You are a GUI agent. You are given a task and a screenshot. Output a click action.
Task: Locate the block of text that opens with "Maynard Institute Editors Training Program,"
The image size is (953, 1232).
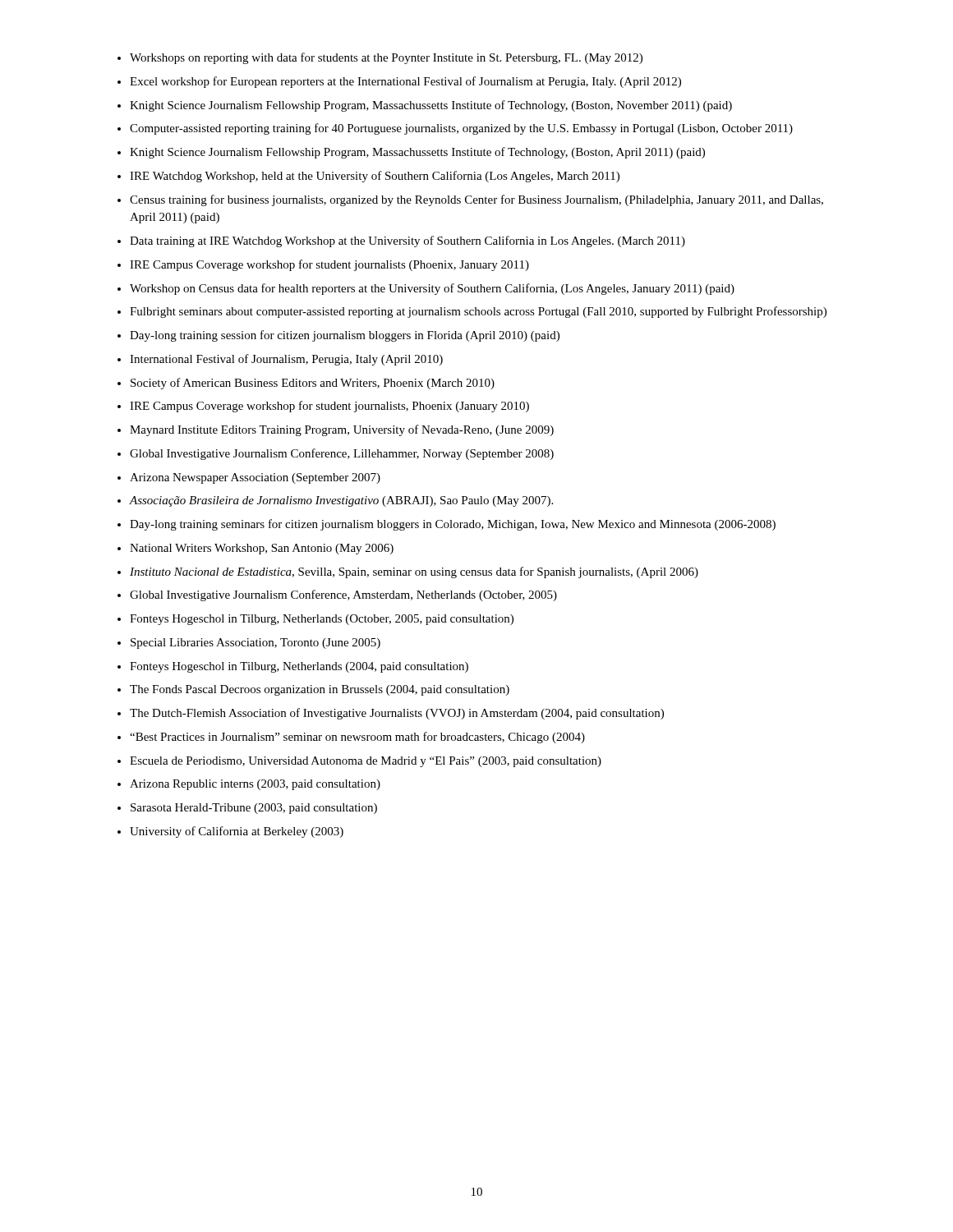tap(342, 430)
